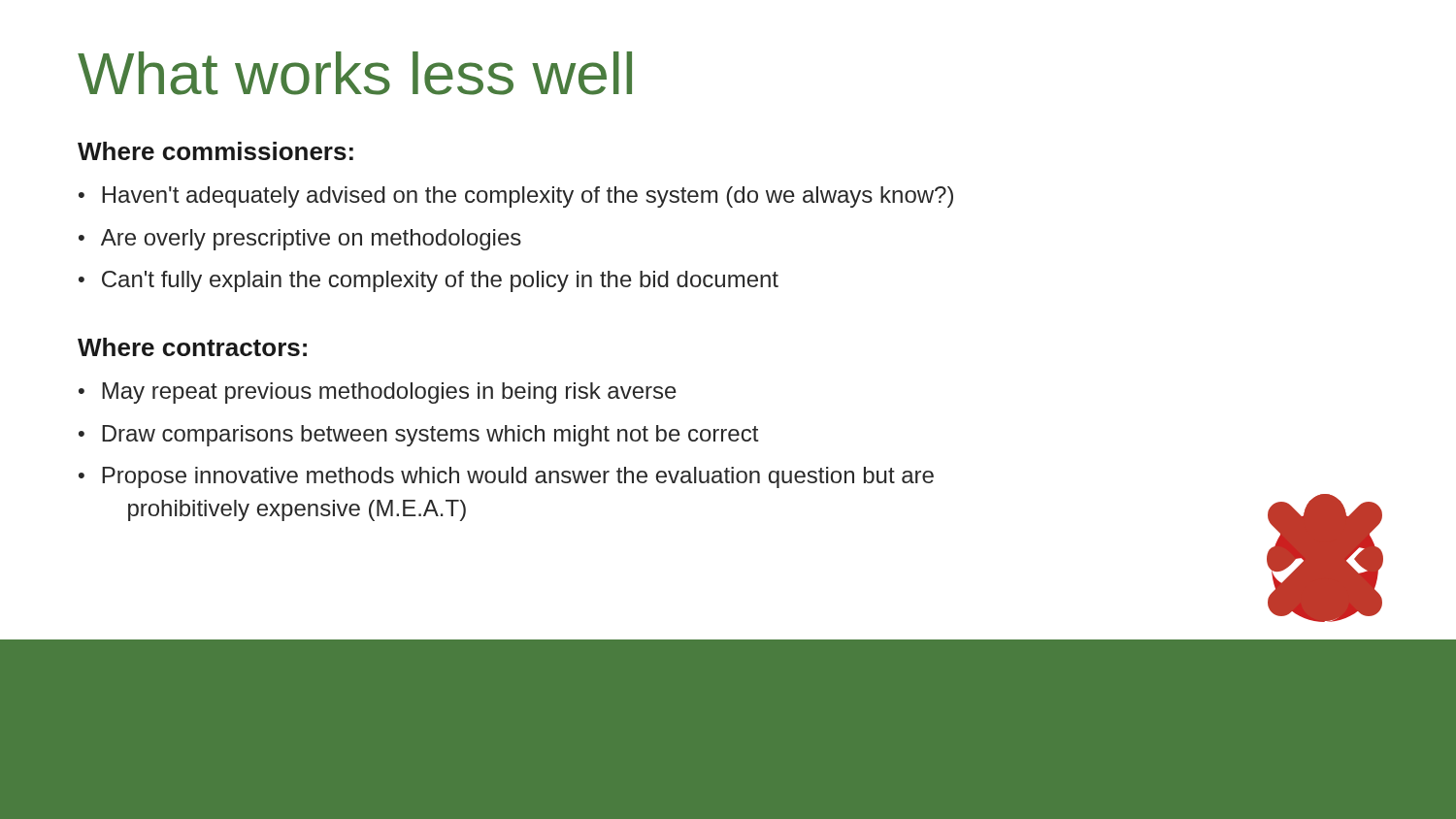Locate the list item containing "•May repeat previous"

[378, 393]
